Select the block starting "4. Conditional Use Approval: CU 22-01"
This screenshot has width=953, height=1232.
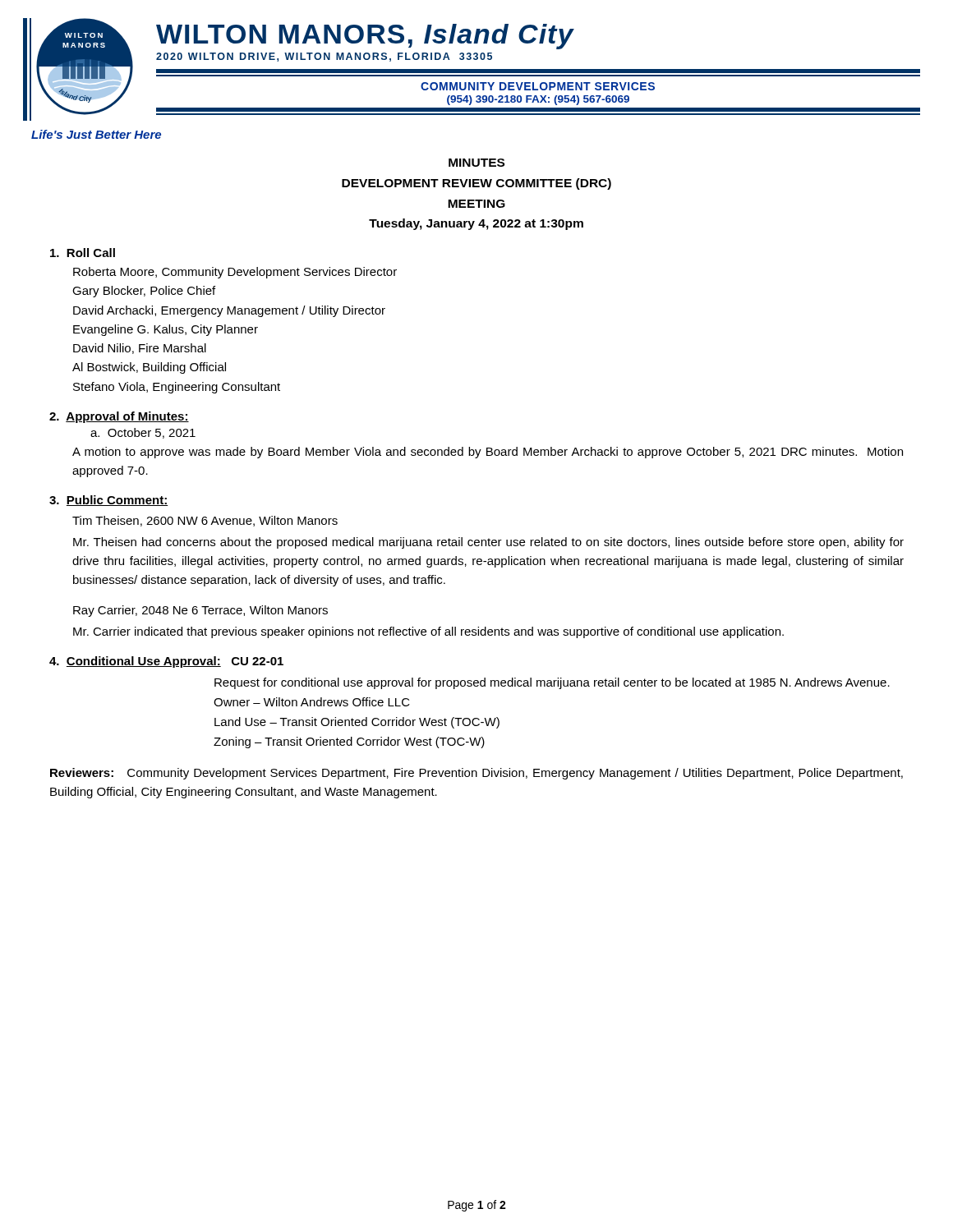click(166, 661)
